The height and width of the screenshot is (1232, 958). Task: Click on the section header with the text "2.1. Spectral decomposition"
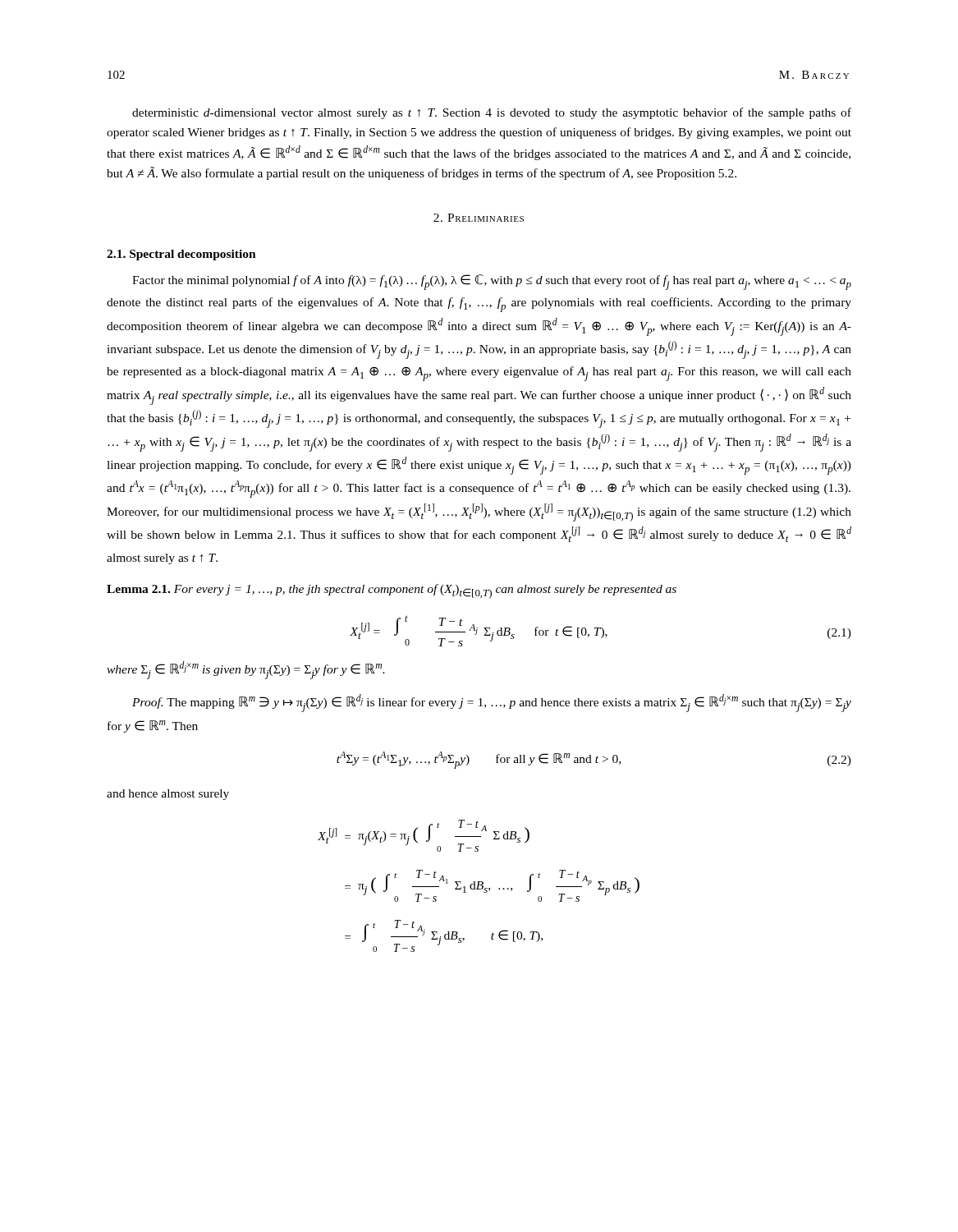coord(181,253)
